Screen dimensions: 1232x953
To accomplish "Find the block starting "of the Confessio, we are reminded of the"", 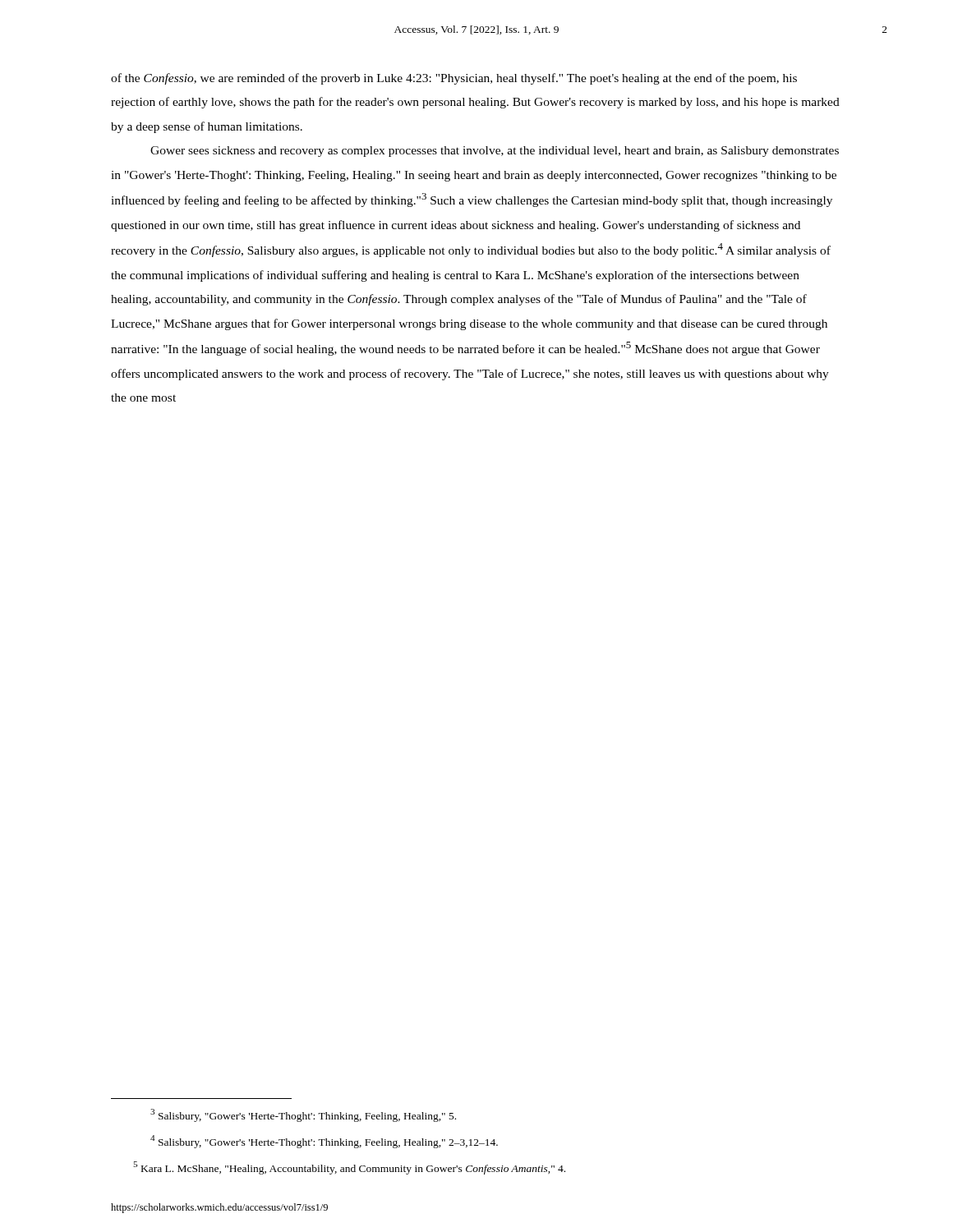I will point(475,102).
